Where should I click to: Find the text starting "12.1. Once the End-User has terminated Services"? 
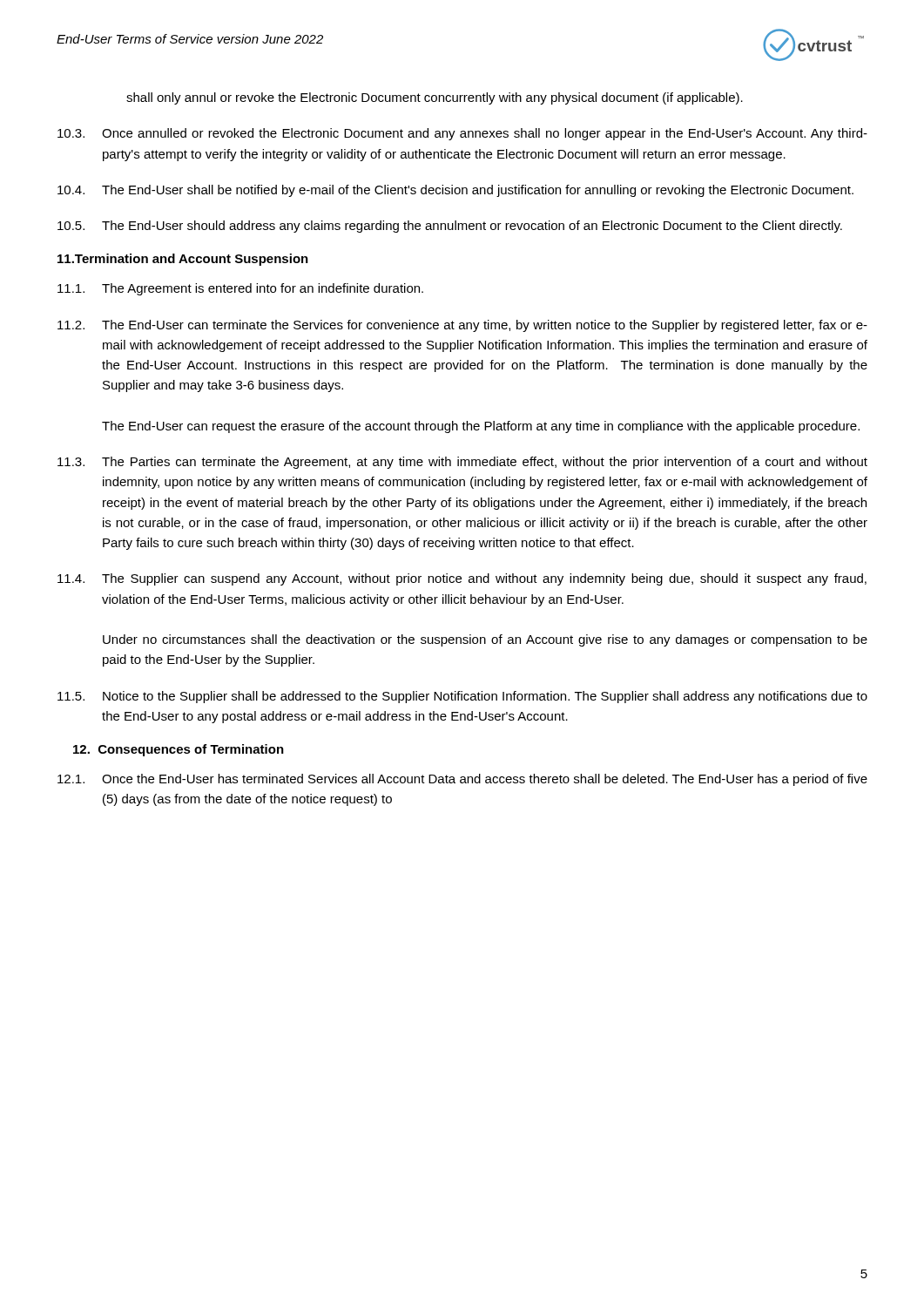pos(462,789)
